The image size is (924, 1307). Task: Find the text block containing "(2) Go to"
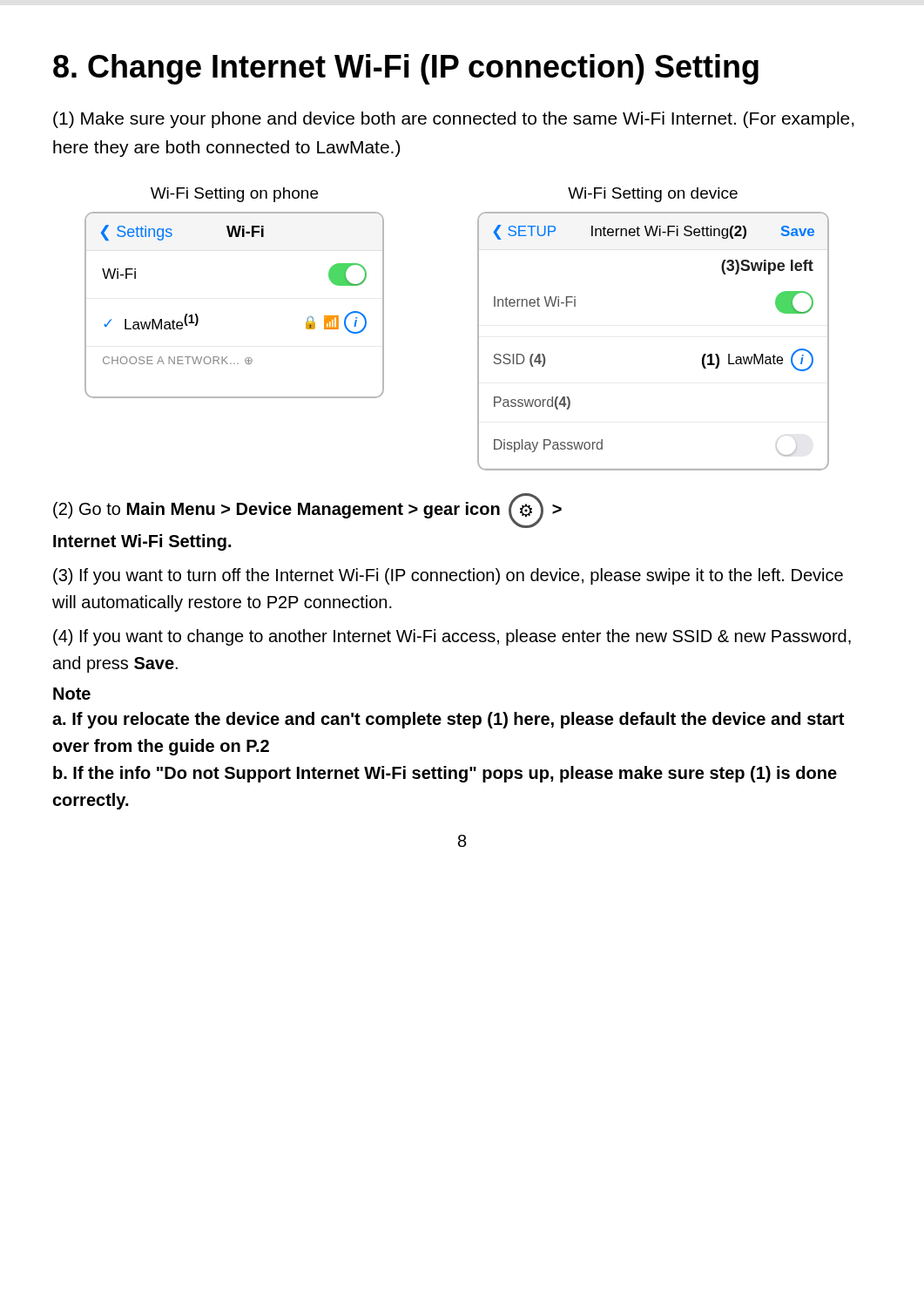click(307, 522)
